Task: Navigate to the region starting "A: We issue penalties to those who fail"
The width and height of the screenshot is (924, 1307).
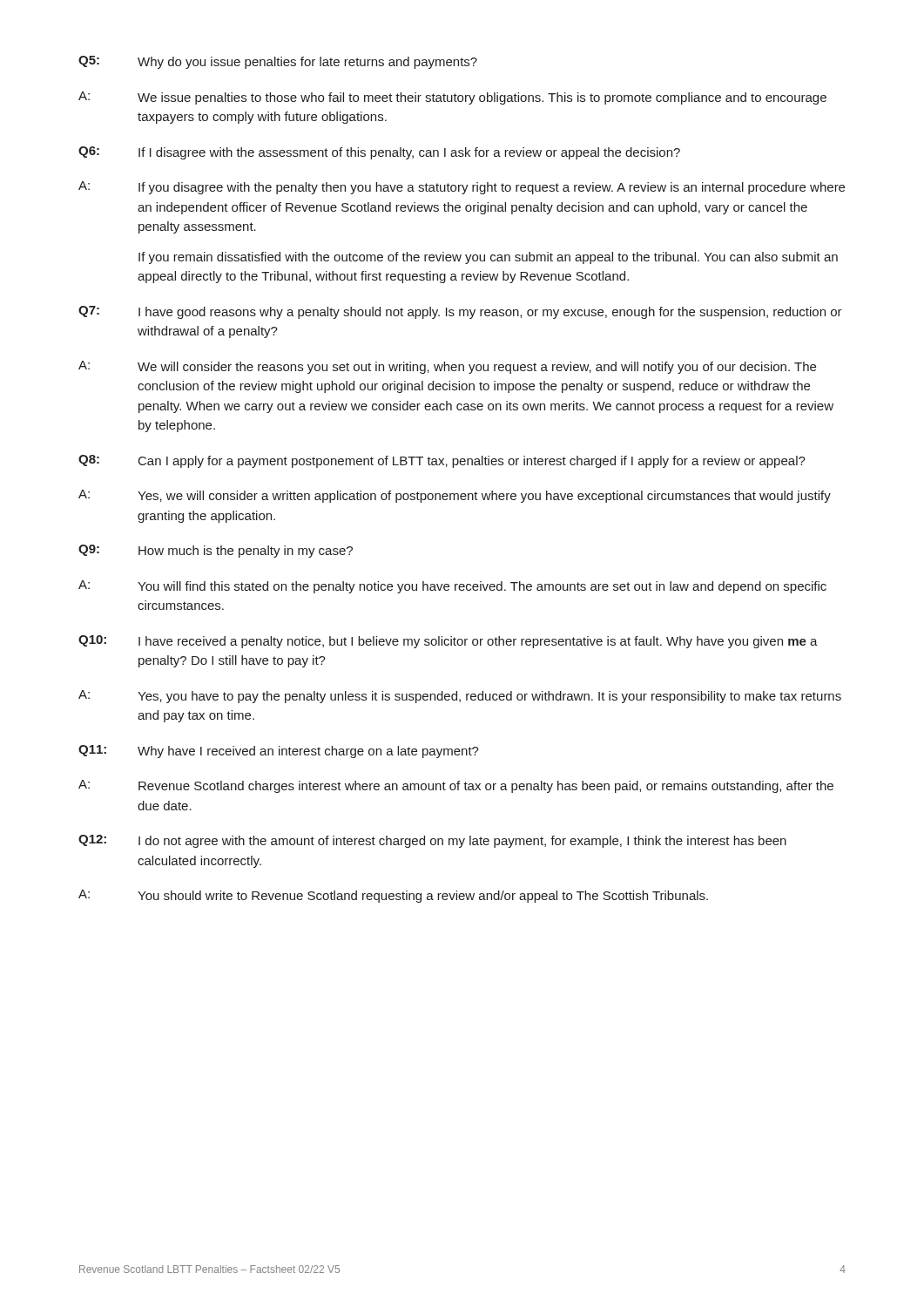Action: 462,107
